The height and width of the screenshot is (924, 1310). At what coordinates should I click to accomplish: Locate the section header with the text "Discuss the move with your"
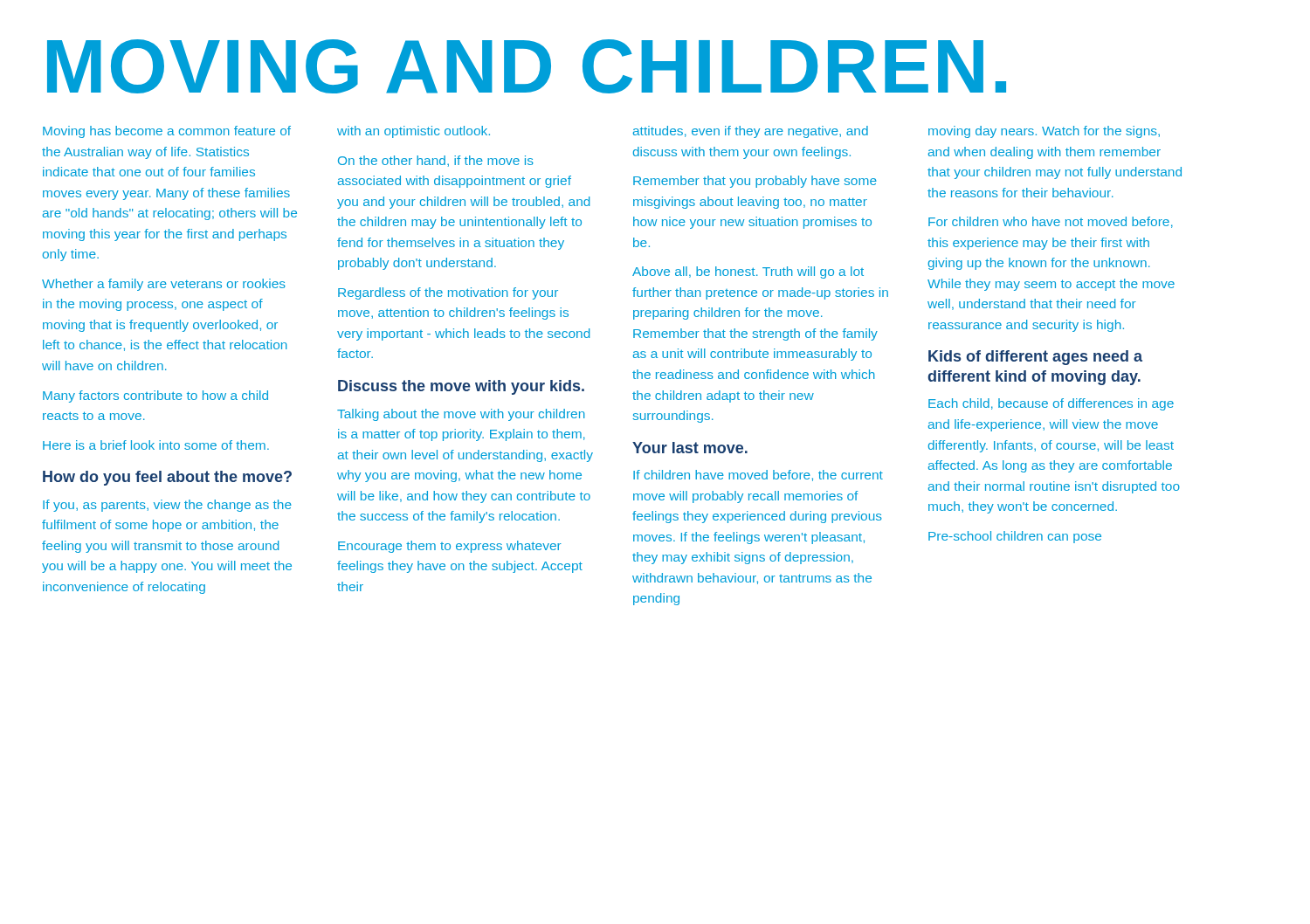[x=465, y=386]
